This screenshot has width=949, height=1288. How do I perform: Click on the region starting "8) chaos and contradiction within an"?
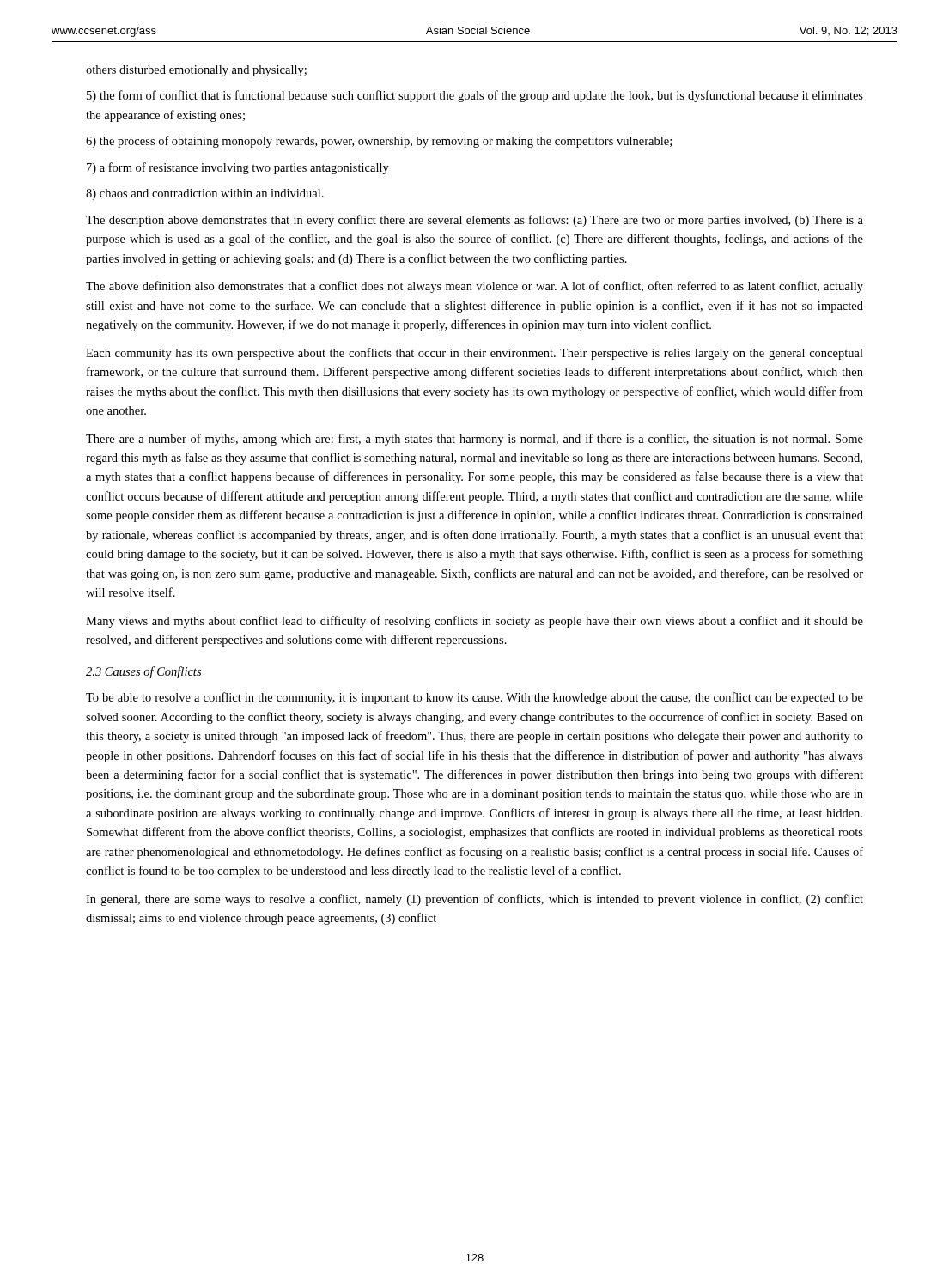coord(205,194)
